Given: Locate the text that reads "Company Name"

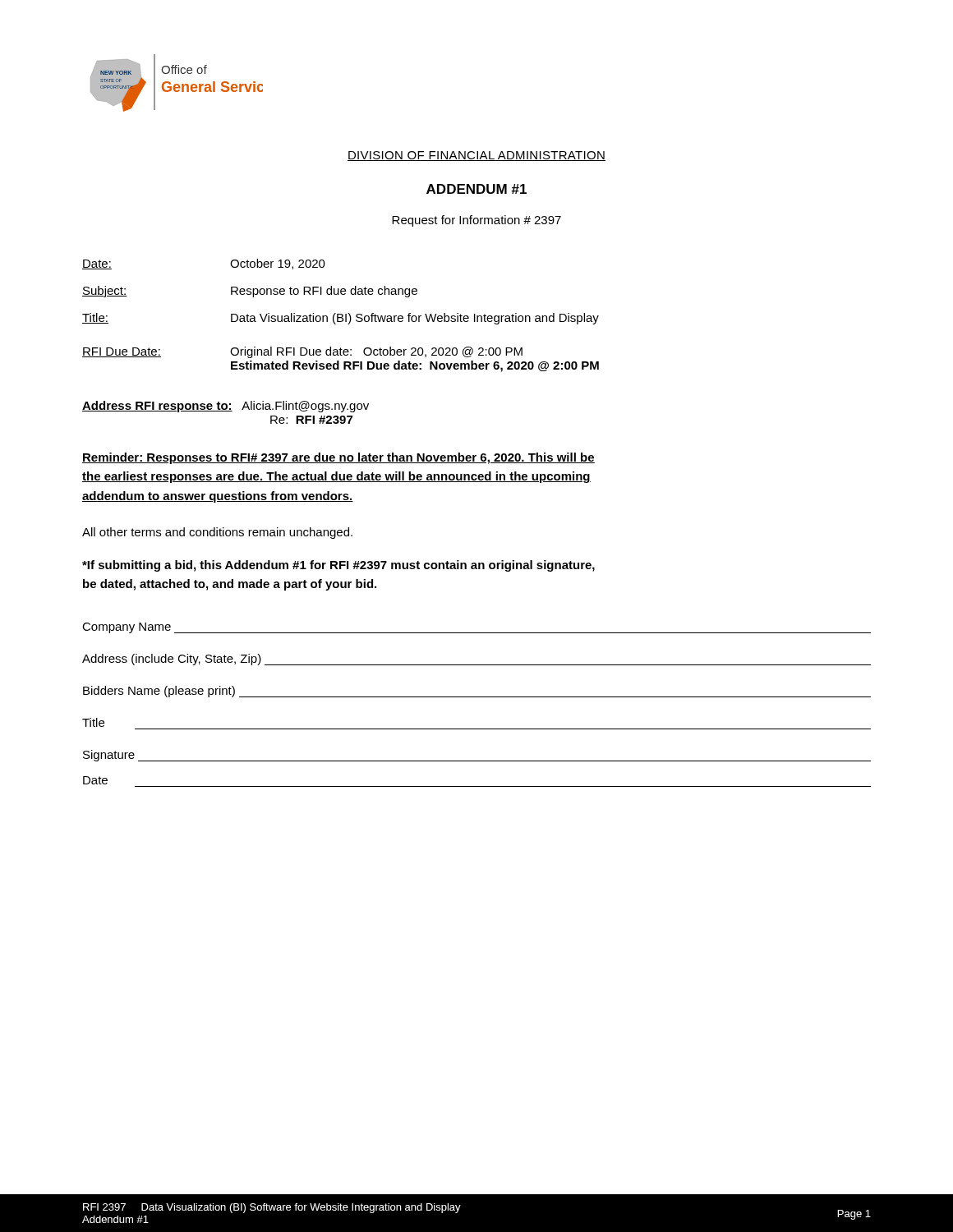Looking at the screenshot, I should pyautogui.click(x=476, y=625).
